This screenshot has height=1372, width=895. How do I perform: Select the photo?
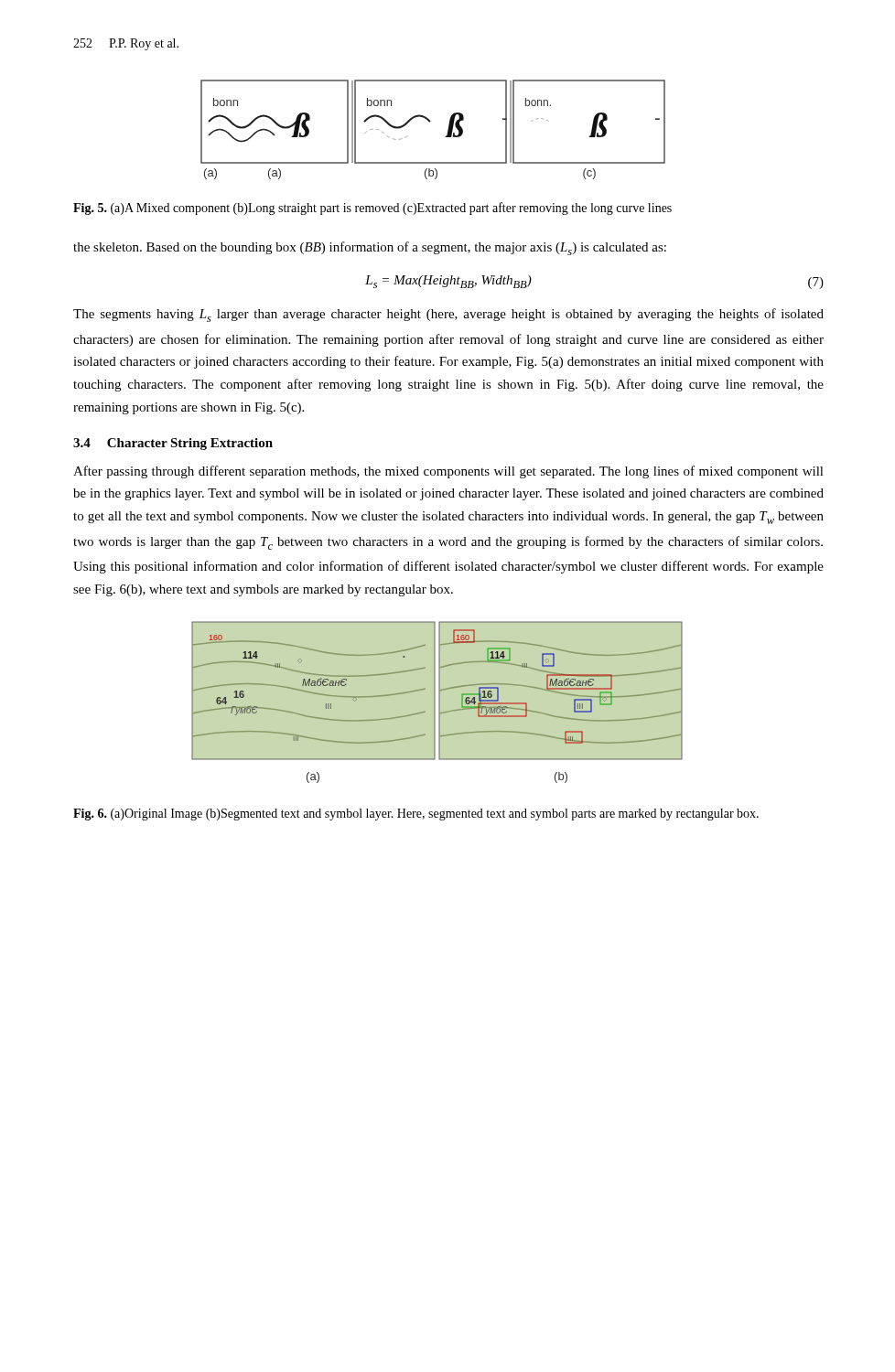click(x=448, y=706)
